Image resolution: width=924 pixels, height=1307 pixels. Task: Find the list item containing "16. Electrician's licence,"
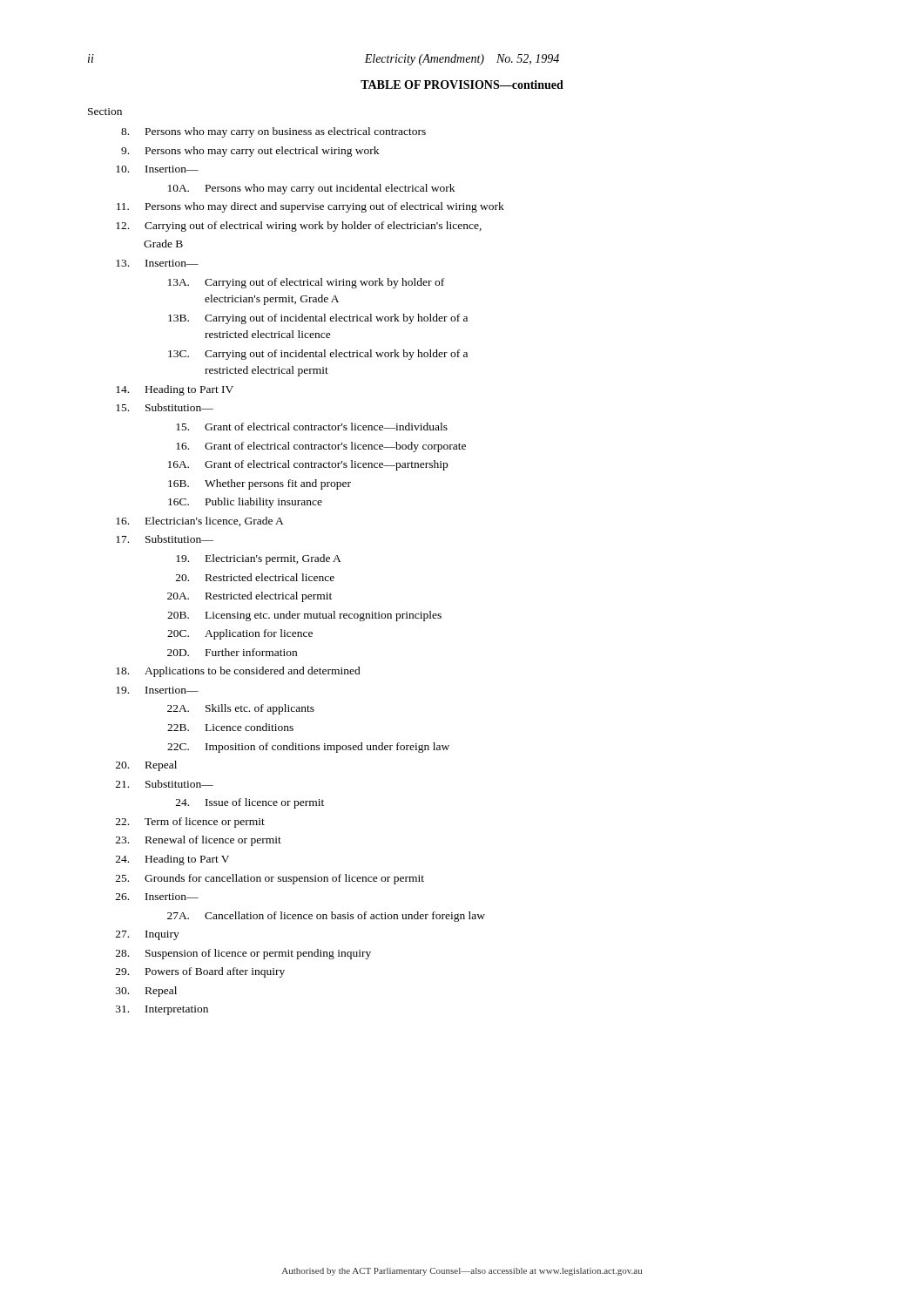[x=200, y=521]
